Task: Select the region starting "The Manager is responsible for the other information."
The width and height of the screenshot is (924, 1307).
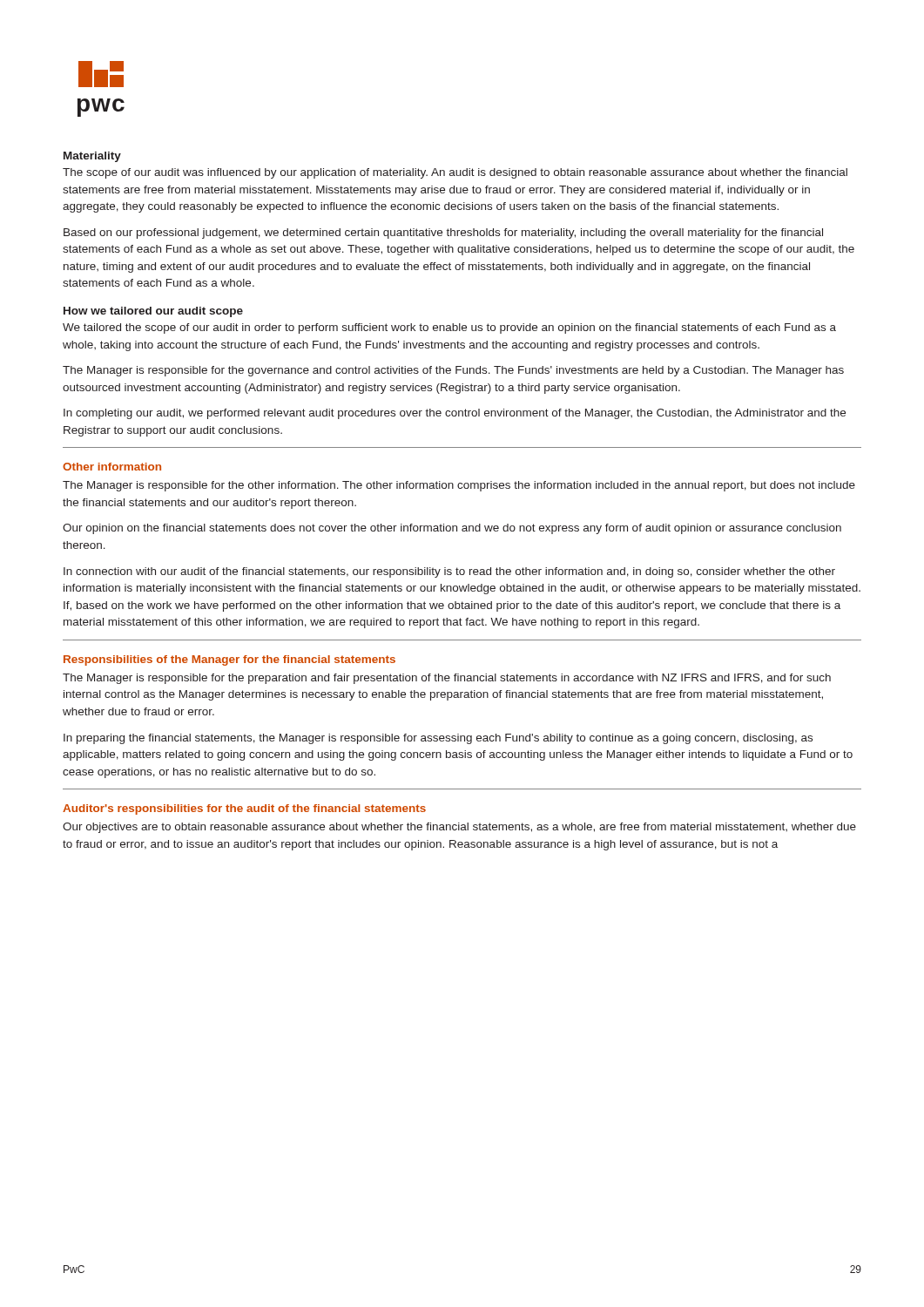Action: coord(462,494)
